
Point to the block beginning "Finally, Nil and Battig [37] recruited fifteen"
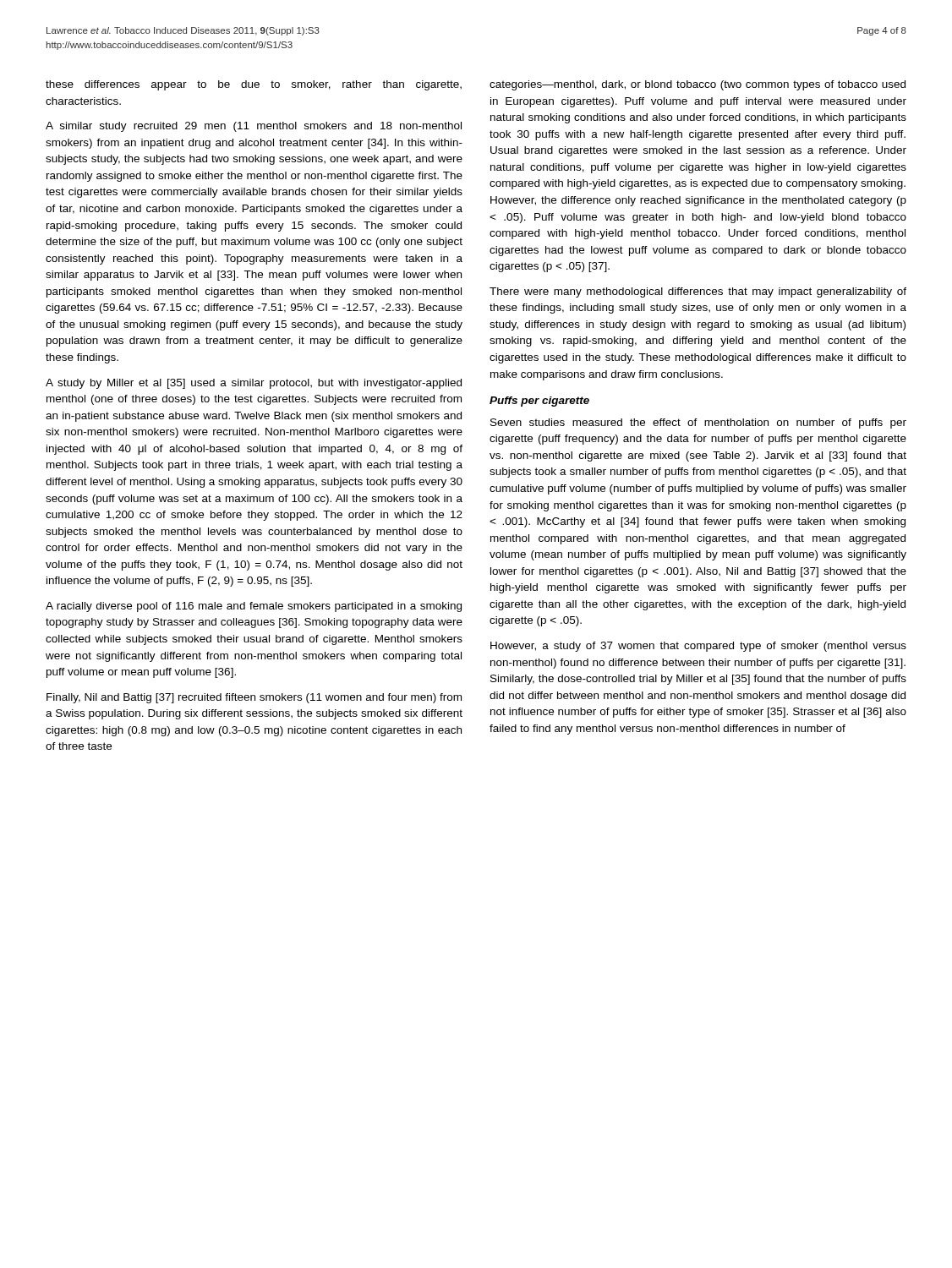click(254, 722)
